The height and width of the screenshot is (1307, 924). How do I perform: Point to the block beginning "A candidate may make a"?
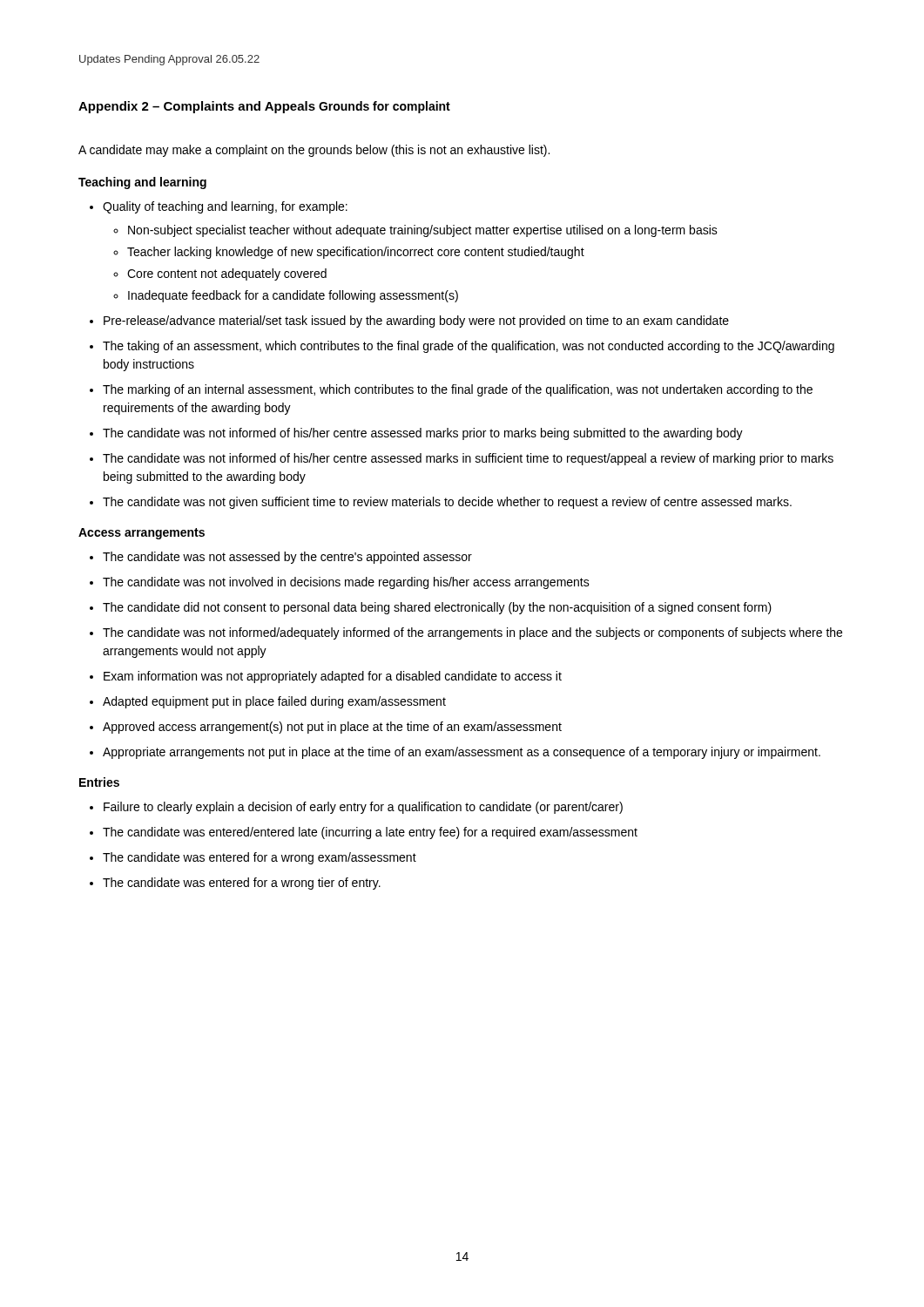462,150
